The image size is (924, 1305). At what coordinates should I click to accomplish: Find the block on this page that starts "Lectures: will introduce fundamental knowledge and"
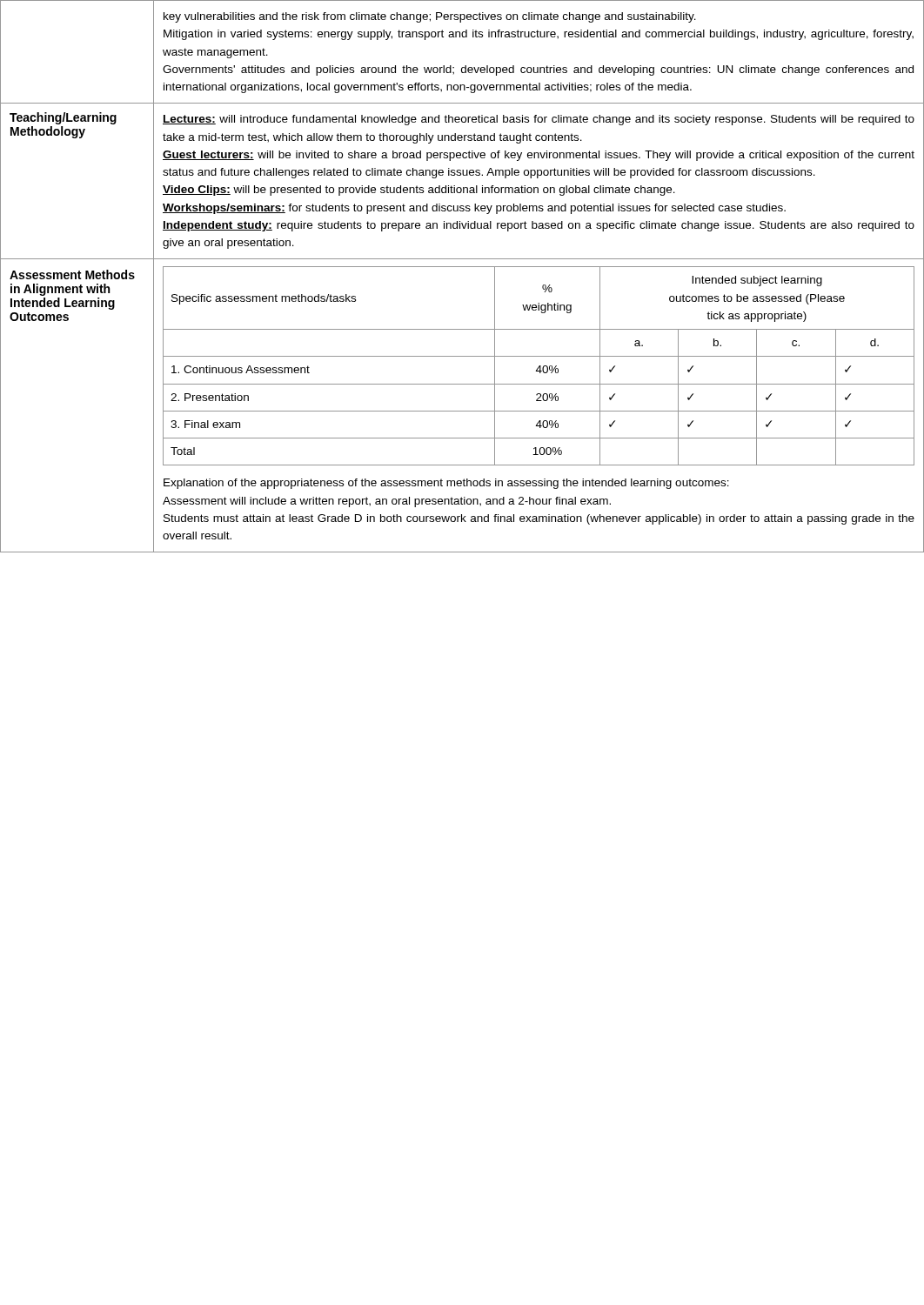click(x=539, y=128)
